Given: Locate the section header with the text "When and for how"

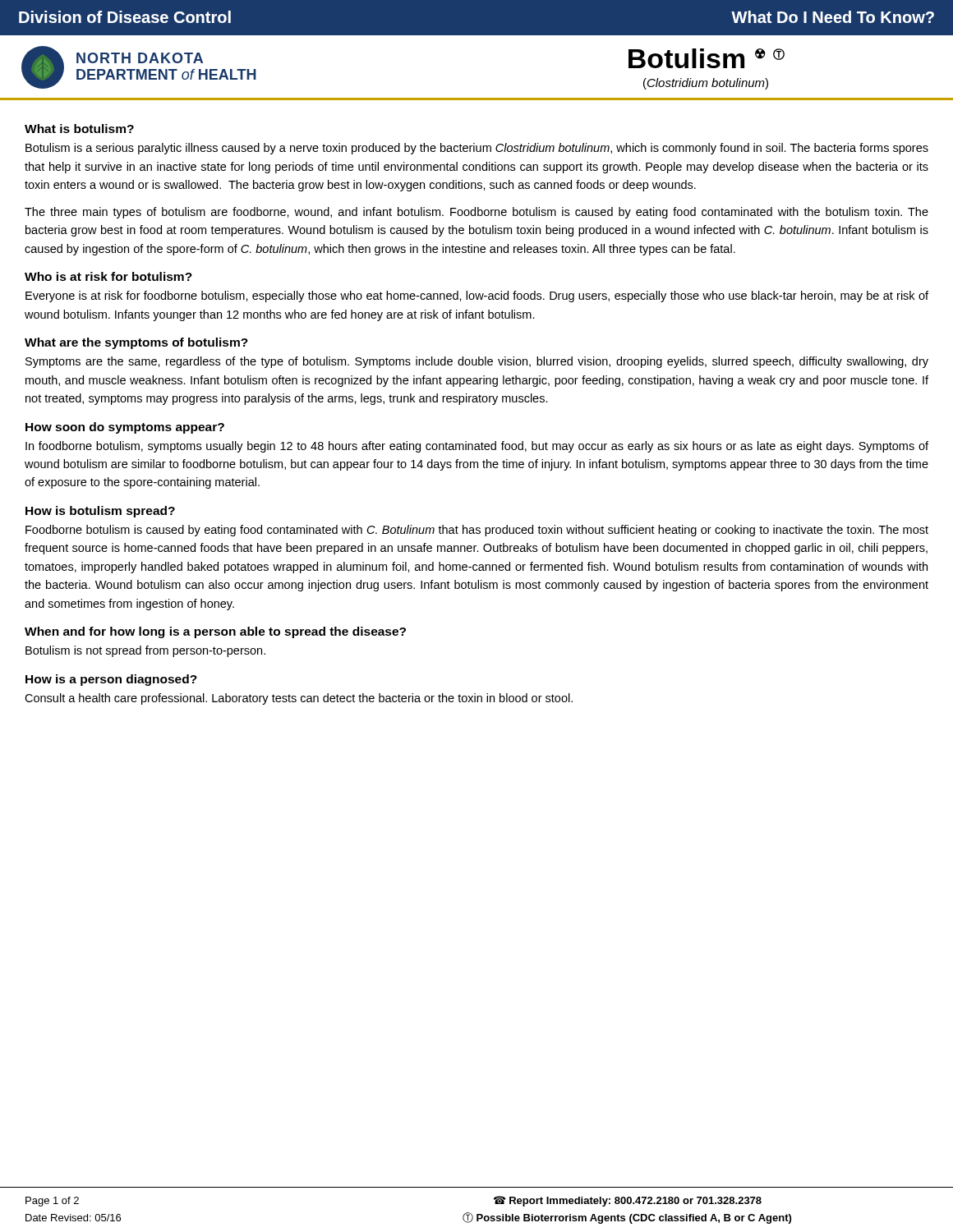Looking at the screenshot, I should tap(216, 631).
